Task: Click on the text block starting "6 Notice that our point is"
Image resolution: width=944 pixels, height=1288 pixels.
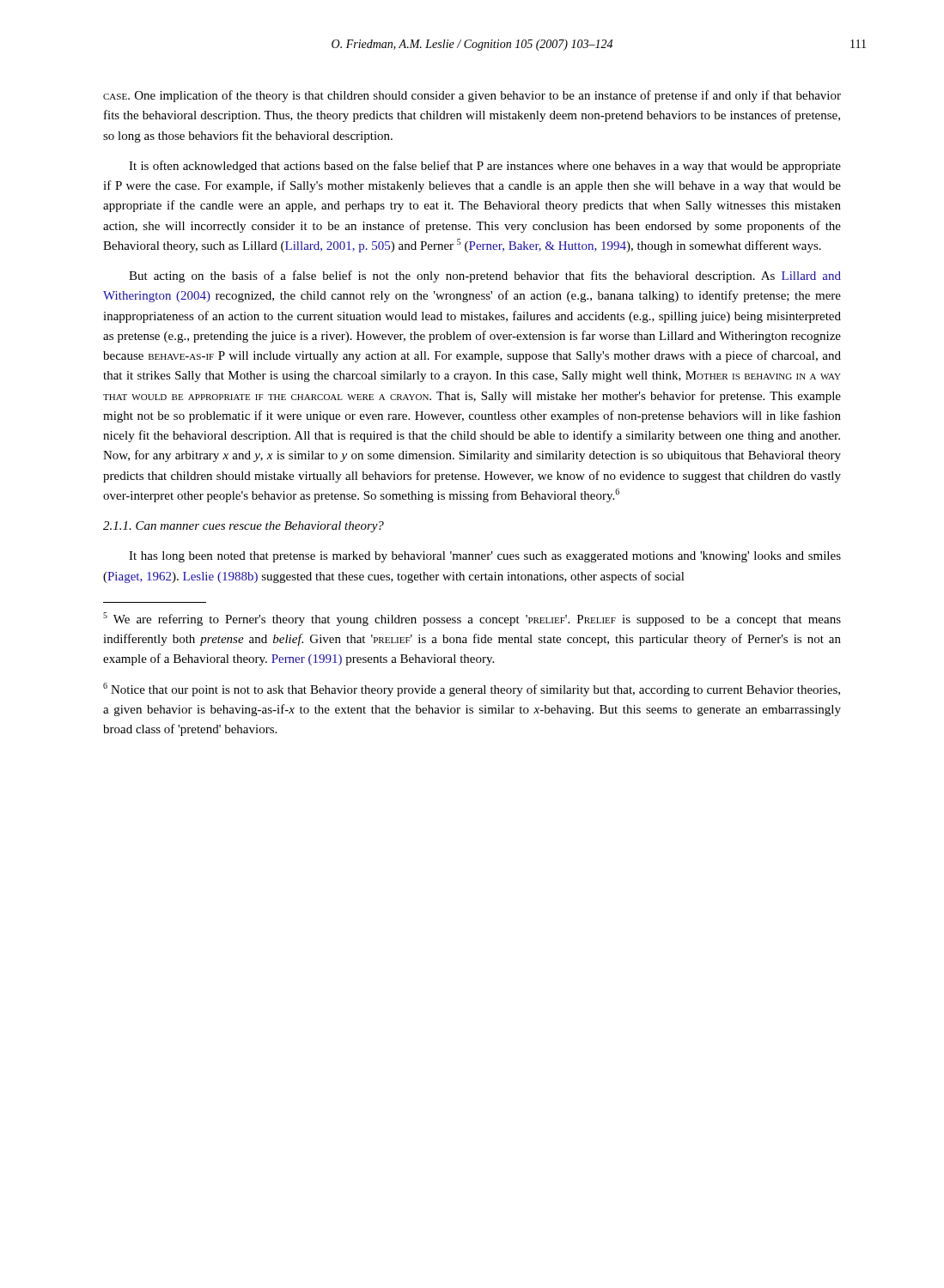Action: click(x=472, y=710)
